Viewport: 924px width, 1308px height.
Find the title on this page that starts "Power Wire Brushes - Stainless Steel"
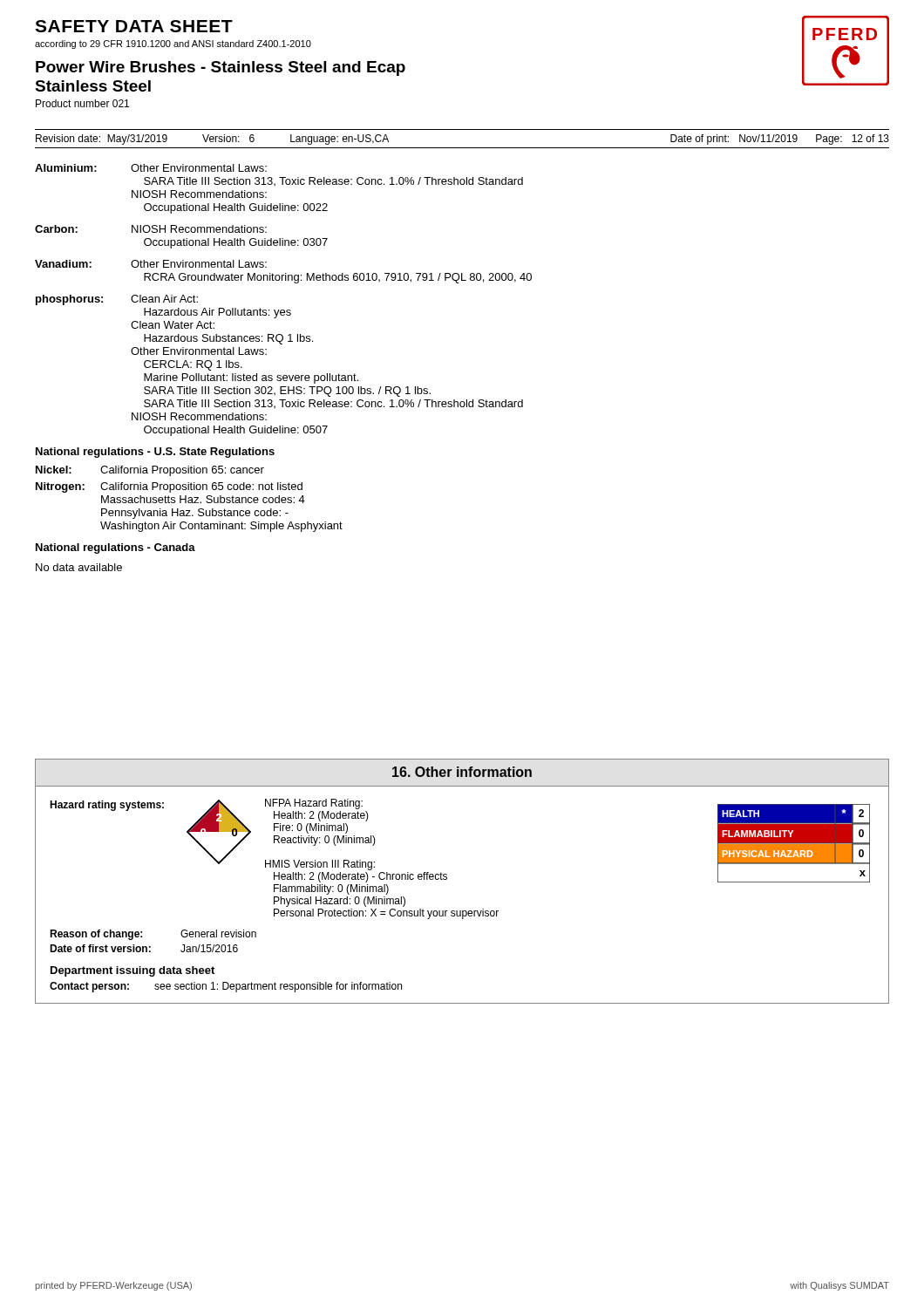[x=220, y=77]
